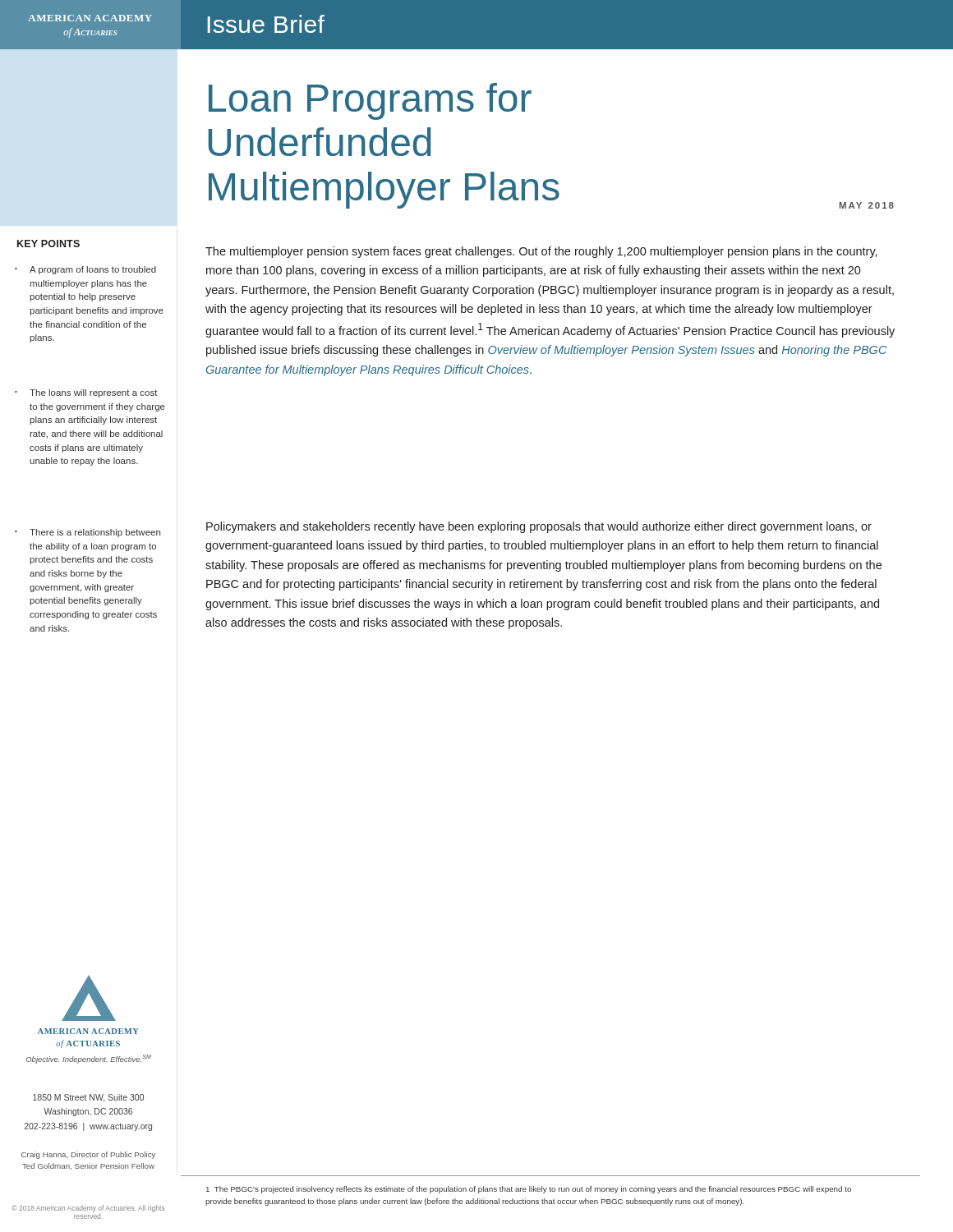The width and height of the screenshot is (953, 1232).
Task: Find the list item containing "• The loans will"
Action: 90,427
